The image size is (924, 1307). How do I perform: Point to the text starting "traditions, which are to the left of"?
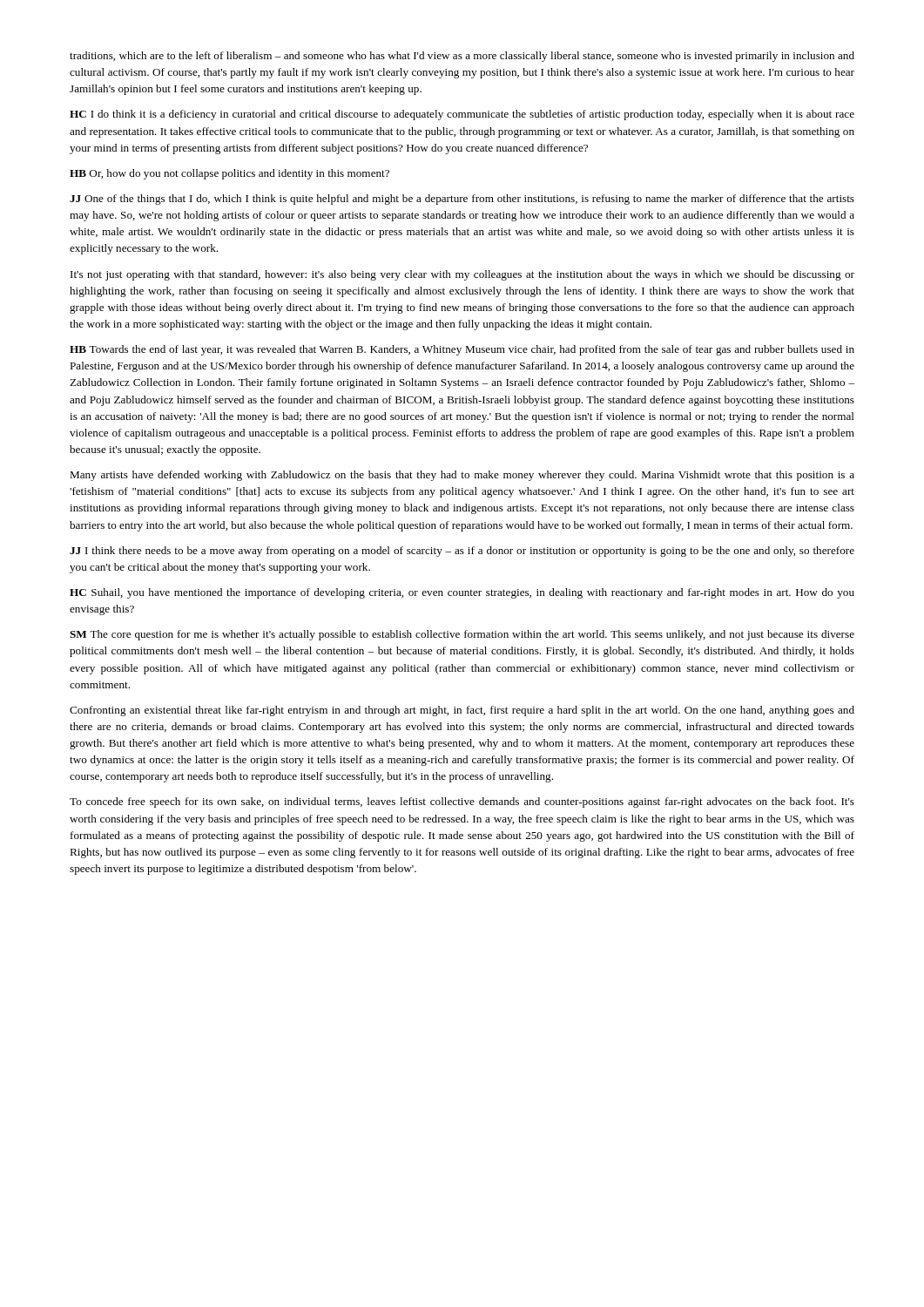pyautogui.click(x=462, y=72)
